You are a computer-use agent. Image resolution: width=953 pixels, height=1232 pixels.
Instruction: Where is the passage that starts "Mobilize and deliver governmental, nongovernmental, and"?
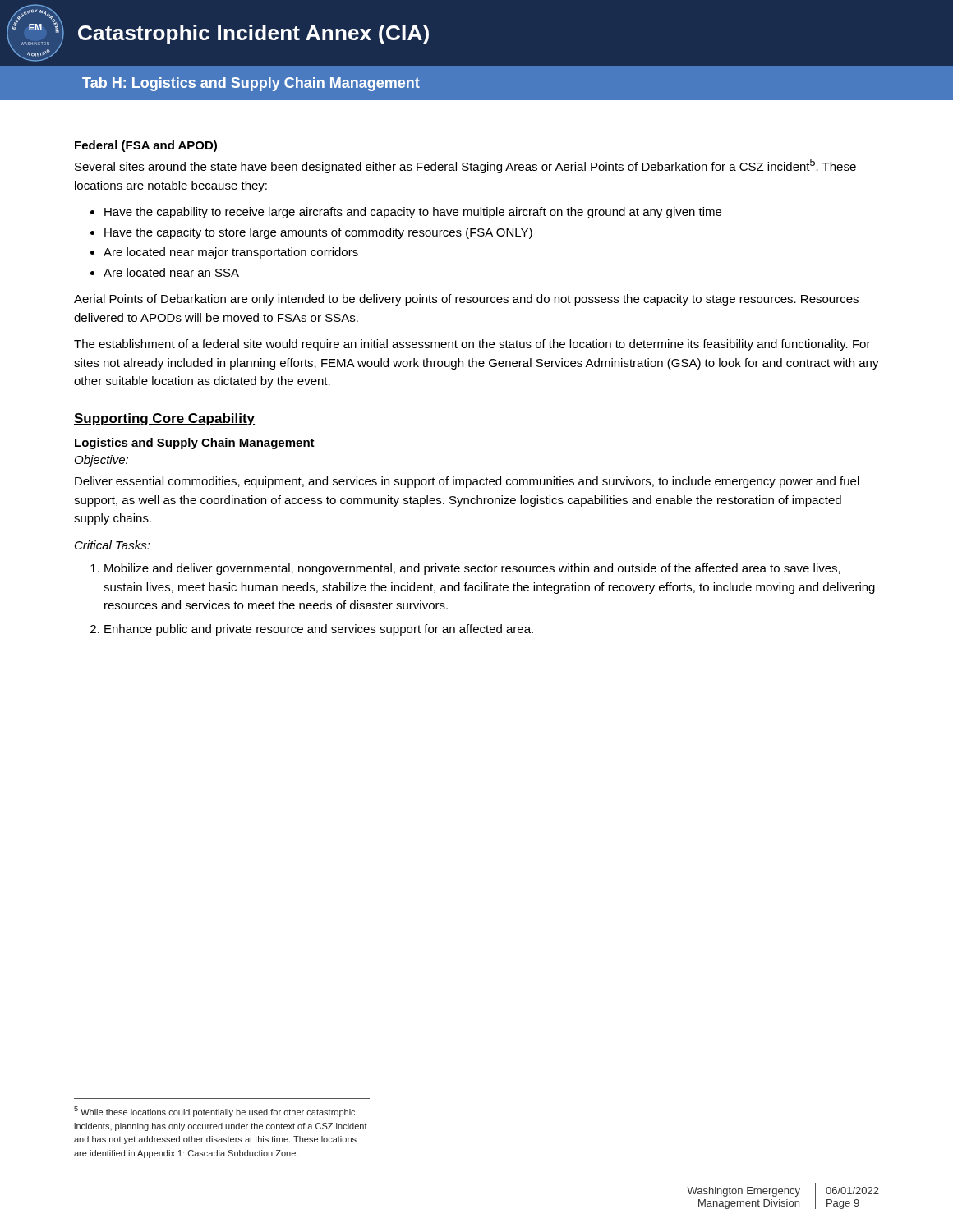pyautogui.click(x=476, y=587)
